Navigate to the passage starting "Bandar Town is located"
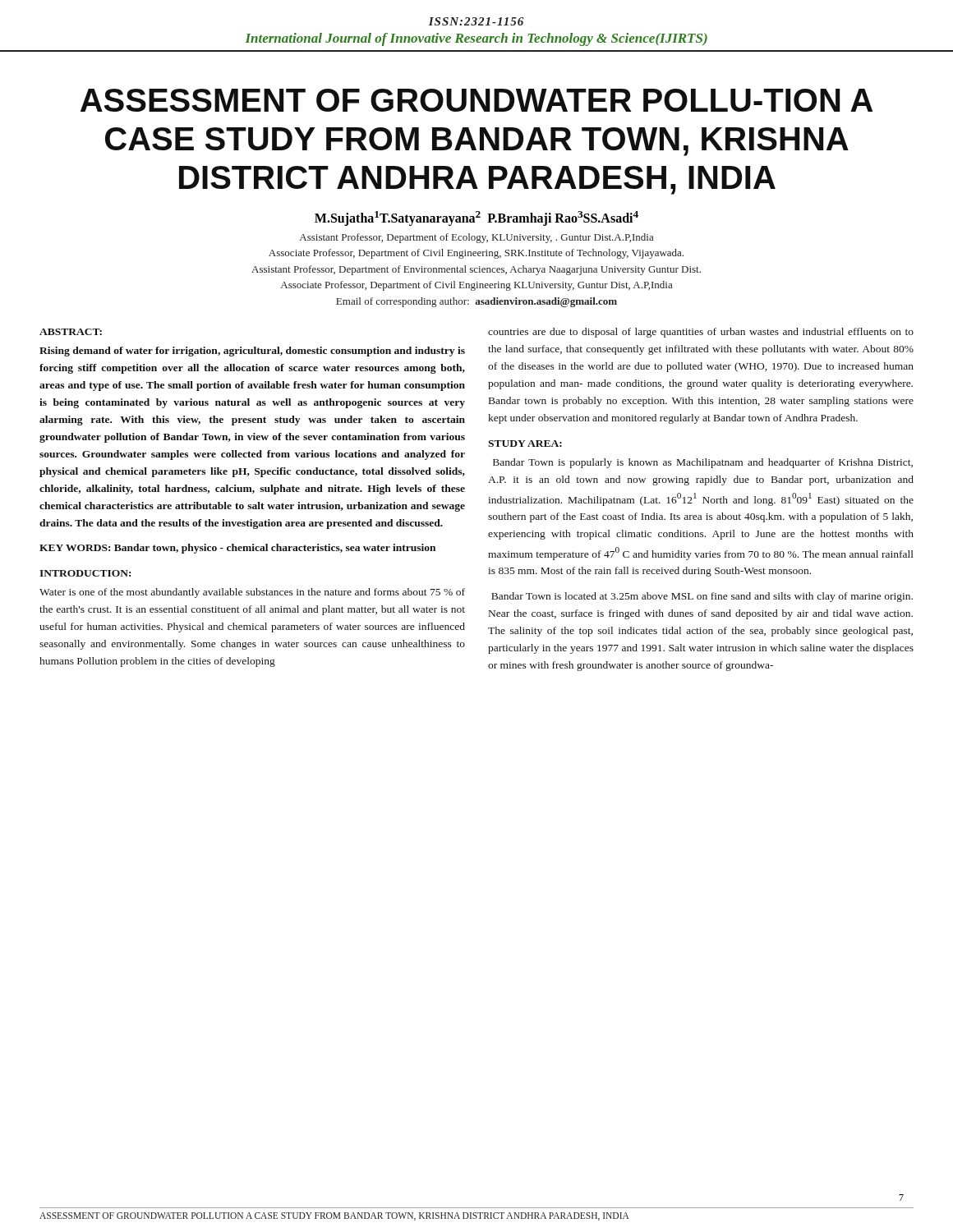This screenshot has width=953, height=1232. (701, 631)
